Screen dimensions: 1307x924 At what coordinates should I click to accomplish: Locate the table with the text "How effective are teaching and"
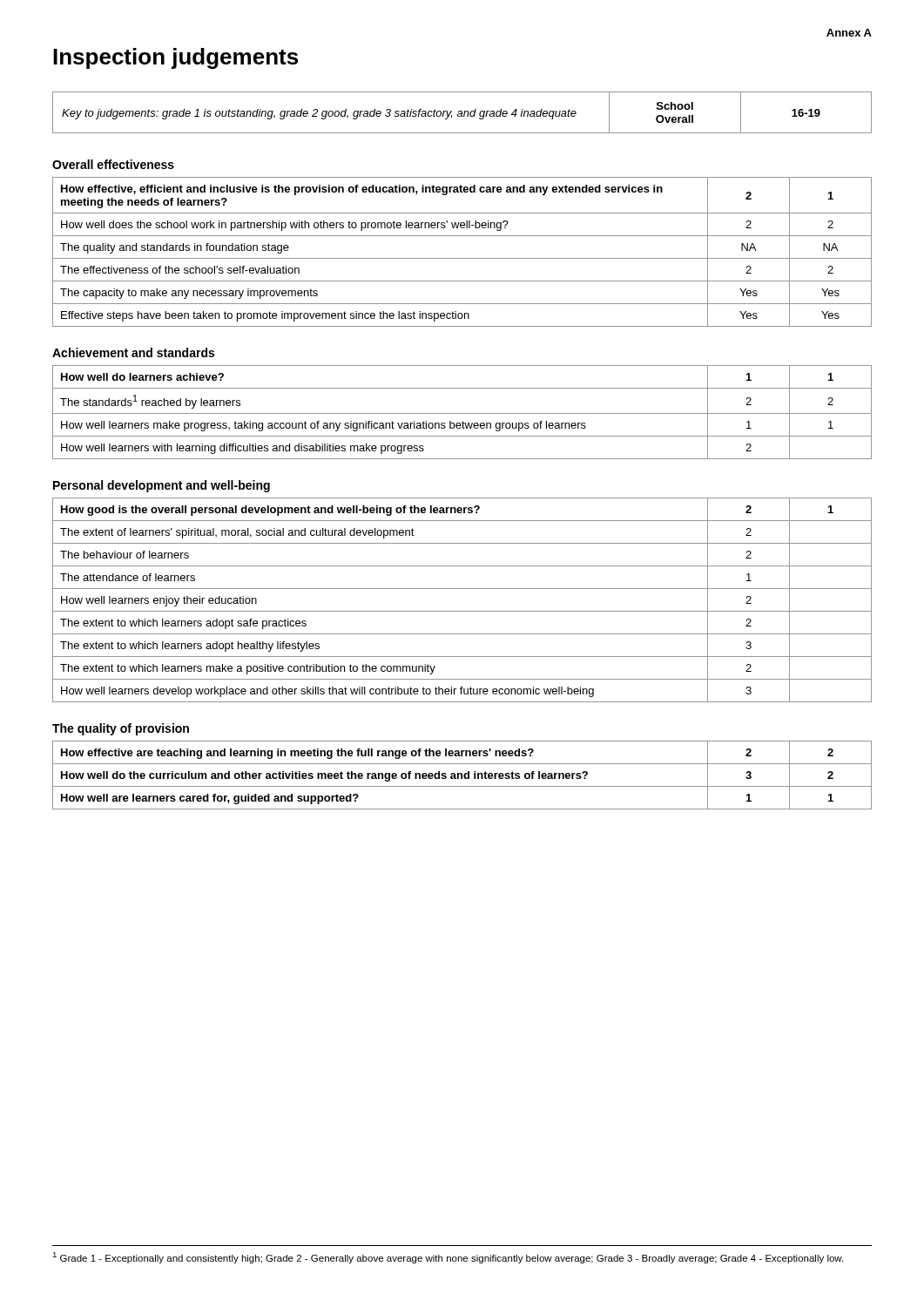click(462, 775)
